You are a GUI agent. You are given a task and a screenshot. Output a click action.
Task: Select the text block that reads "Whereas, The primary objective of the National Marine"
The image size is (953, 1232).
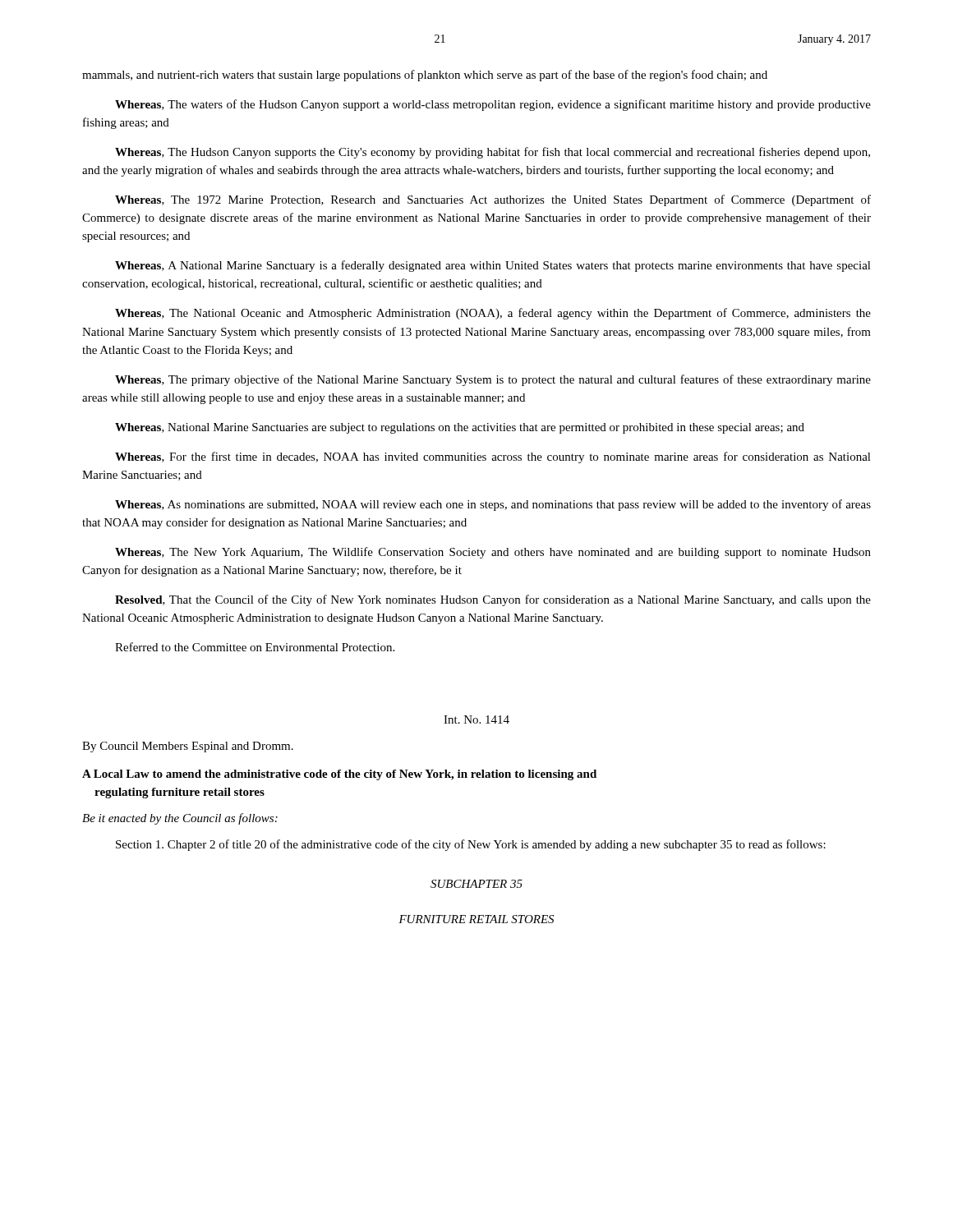point(476,388)
